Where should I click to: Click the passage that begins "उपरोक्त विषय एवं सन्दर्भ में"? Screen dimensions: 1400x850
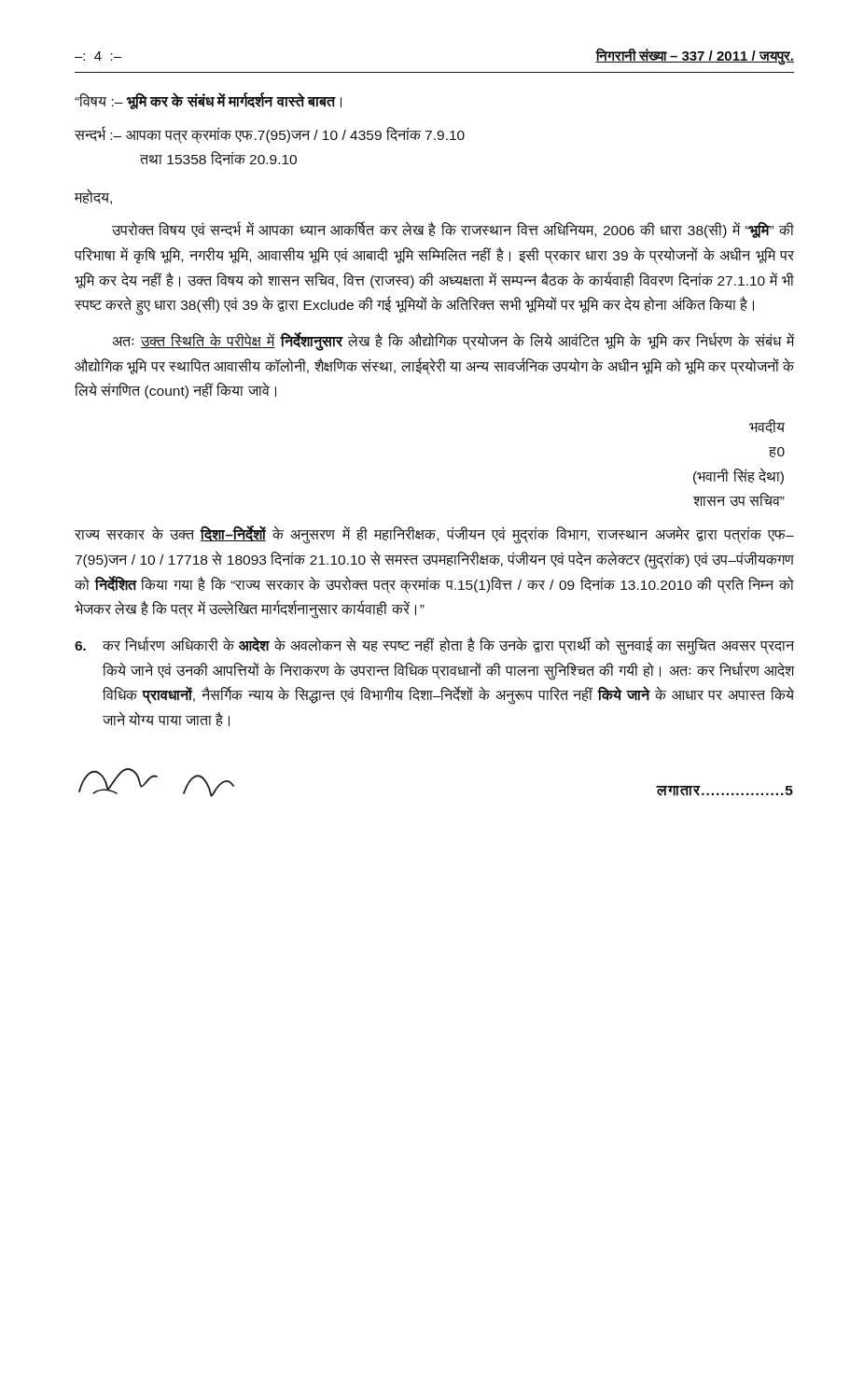click(x=434, y=268)
